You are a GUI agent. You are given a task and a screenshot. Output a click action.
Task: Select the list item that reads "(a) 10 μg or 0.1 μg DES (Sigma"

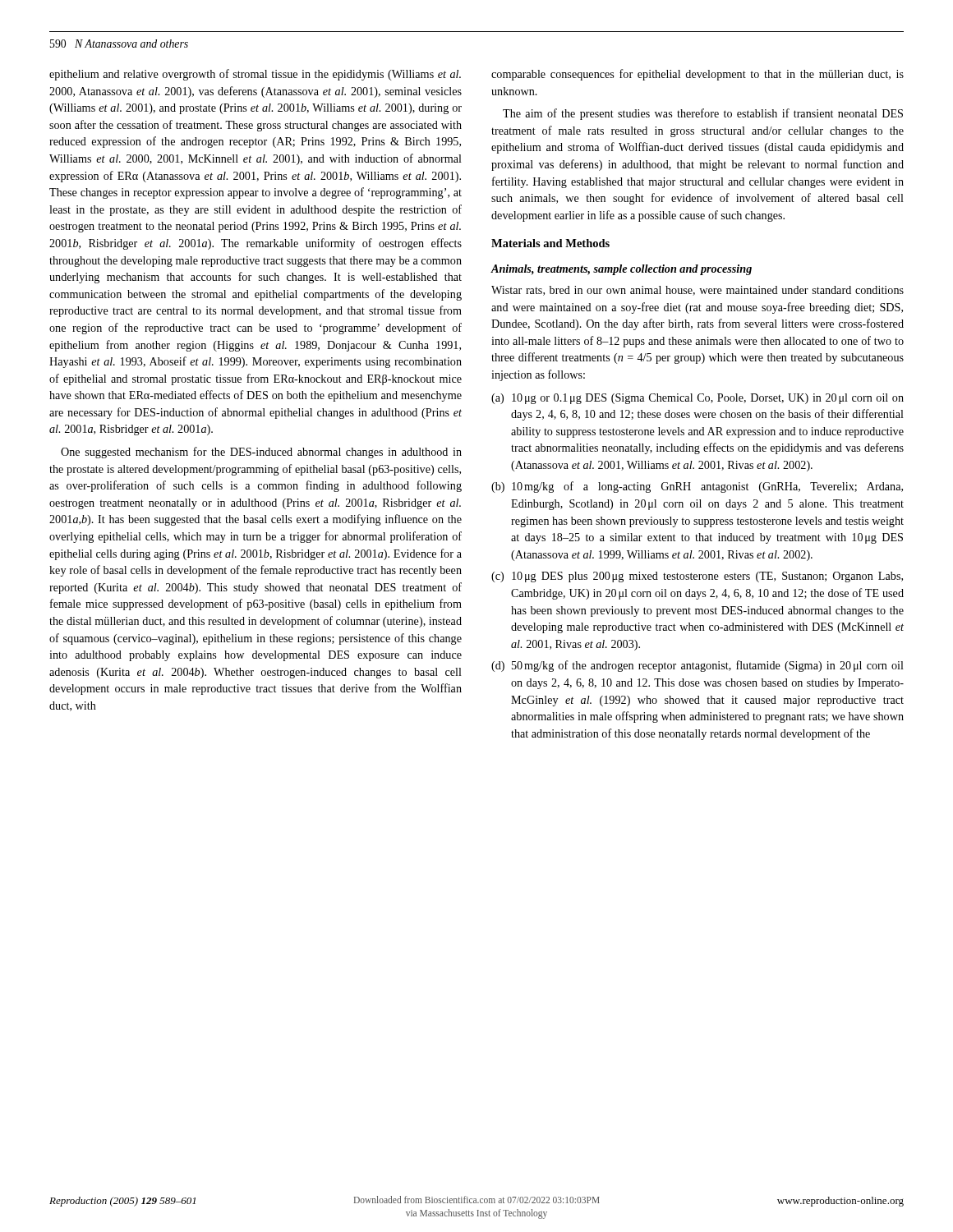click(698, 431)
